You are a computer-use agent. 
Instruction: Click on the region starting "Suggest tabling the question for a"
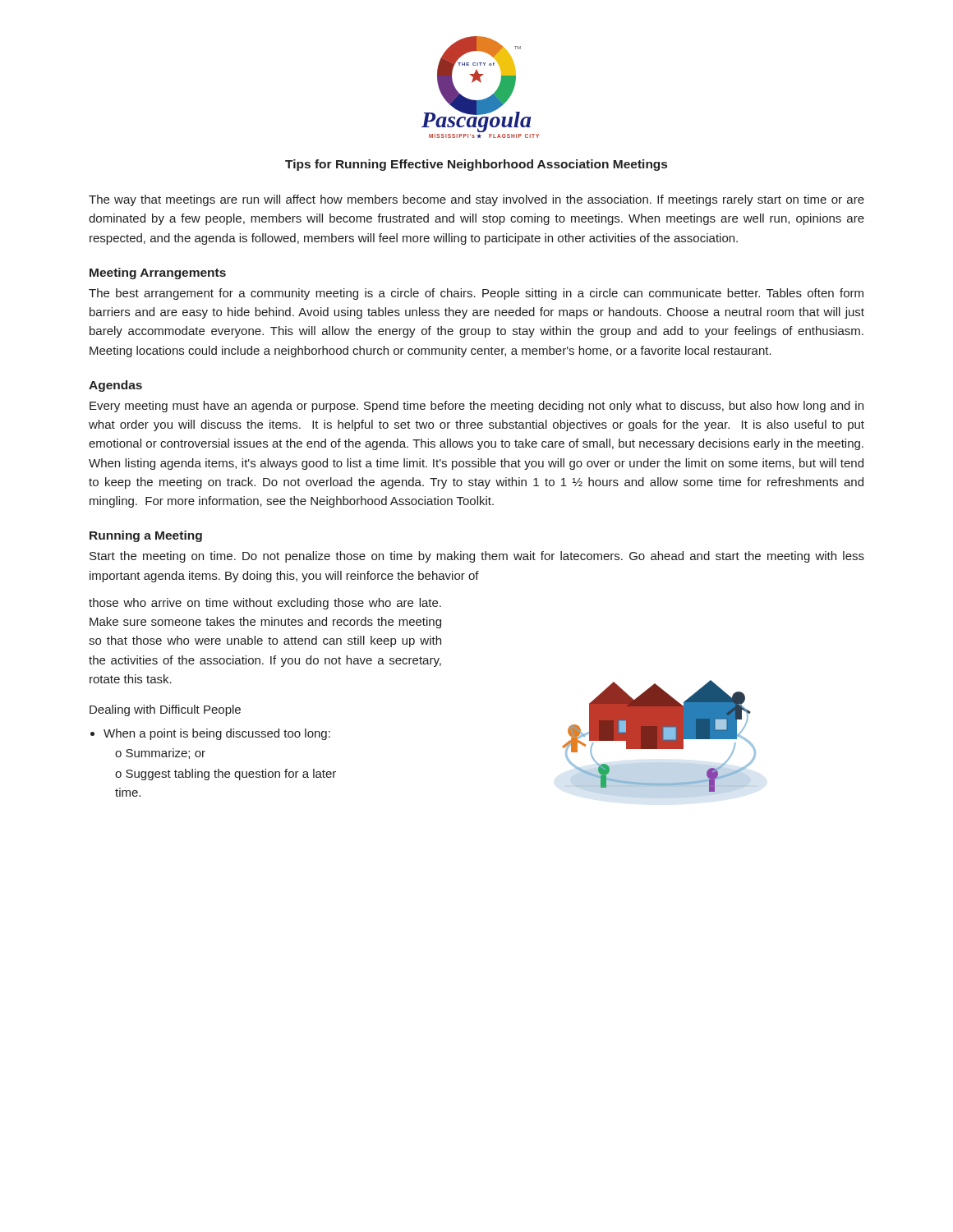coord(226,783)
